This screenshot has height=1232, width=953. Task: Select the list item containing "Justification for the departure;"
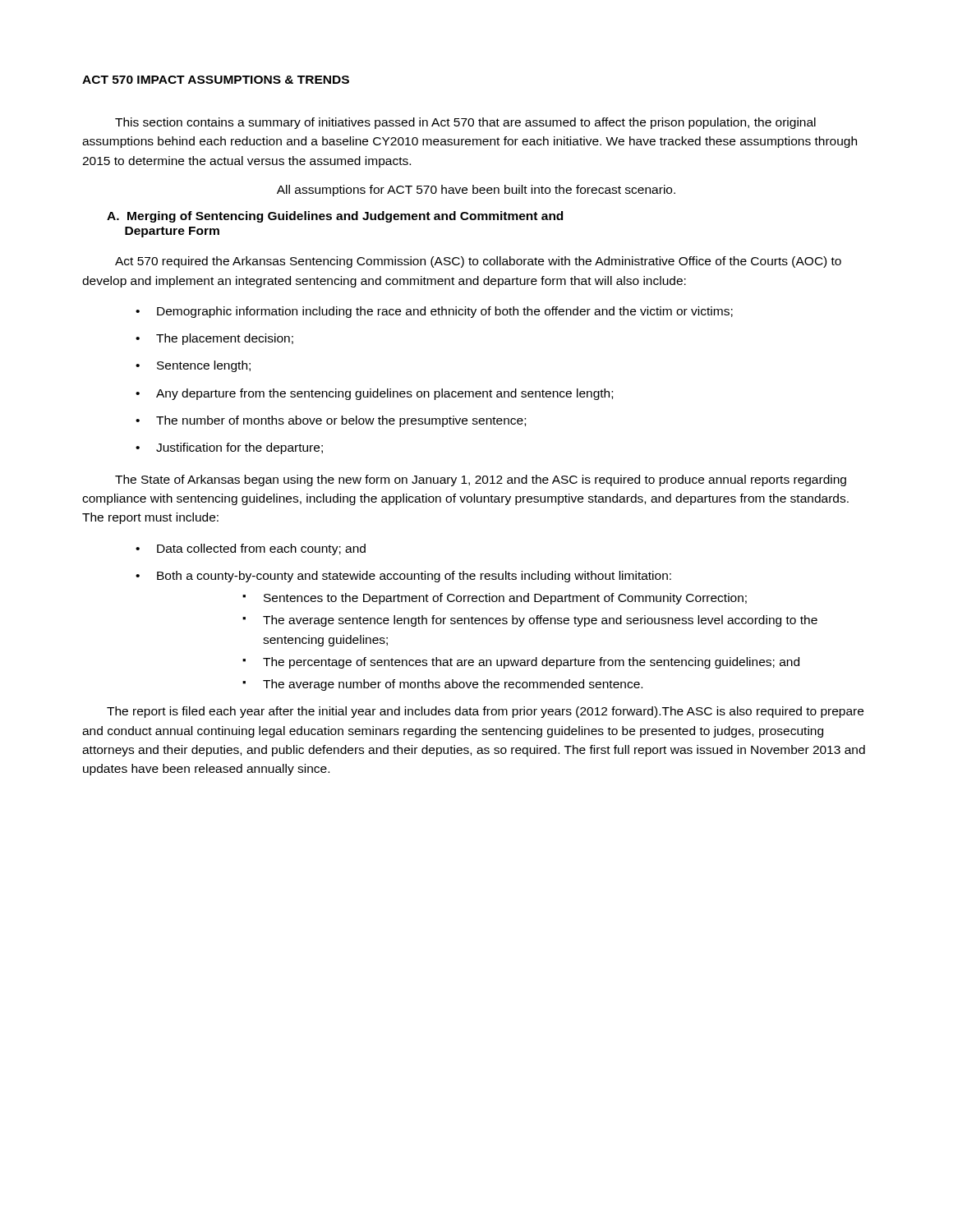229,448
